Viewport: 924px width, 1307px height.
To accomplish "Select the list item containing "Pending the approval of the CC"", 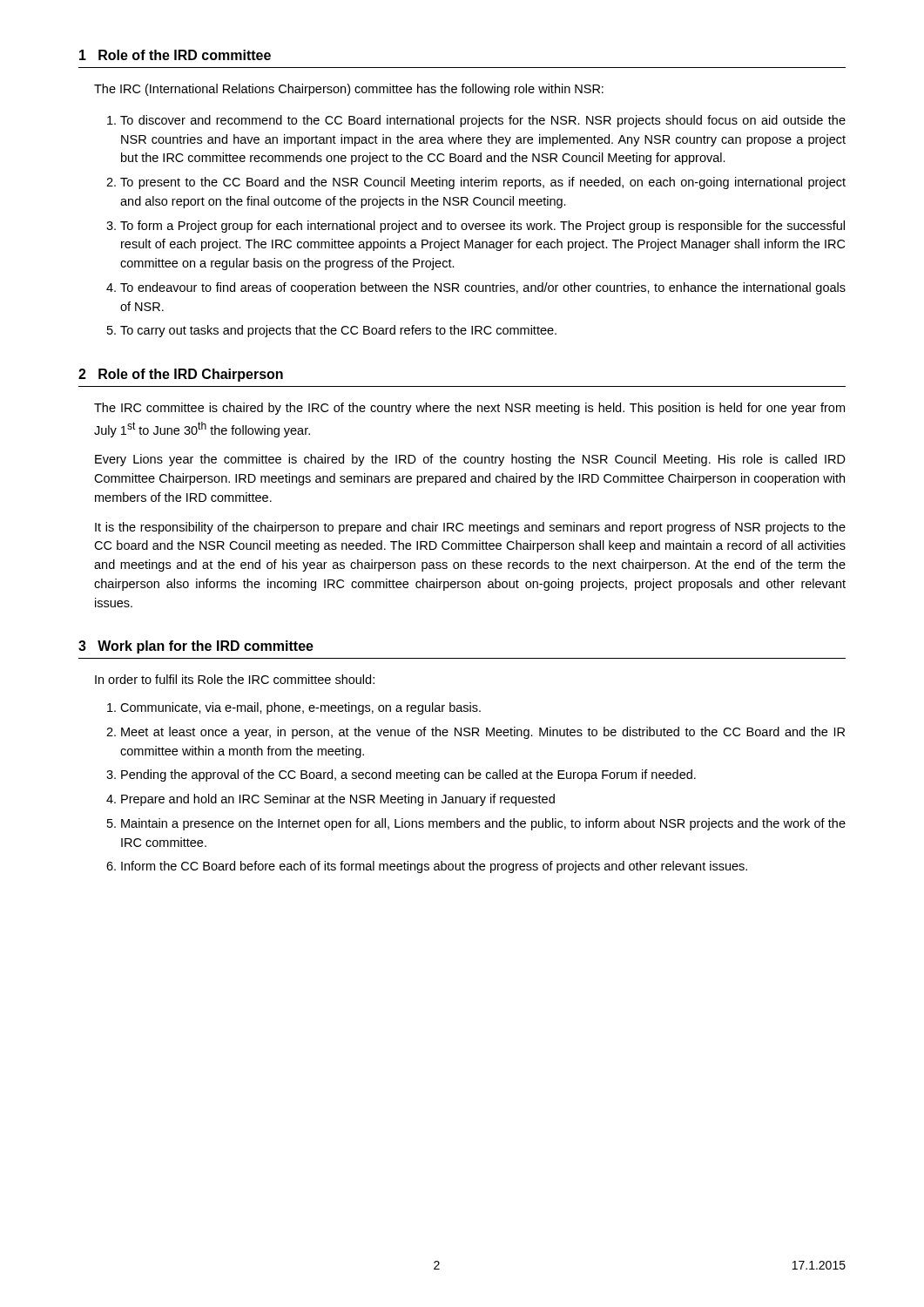I will [x=408, y=775].
